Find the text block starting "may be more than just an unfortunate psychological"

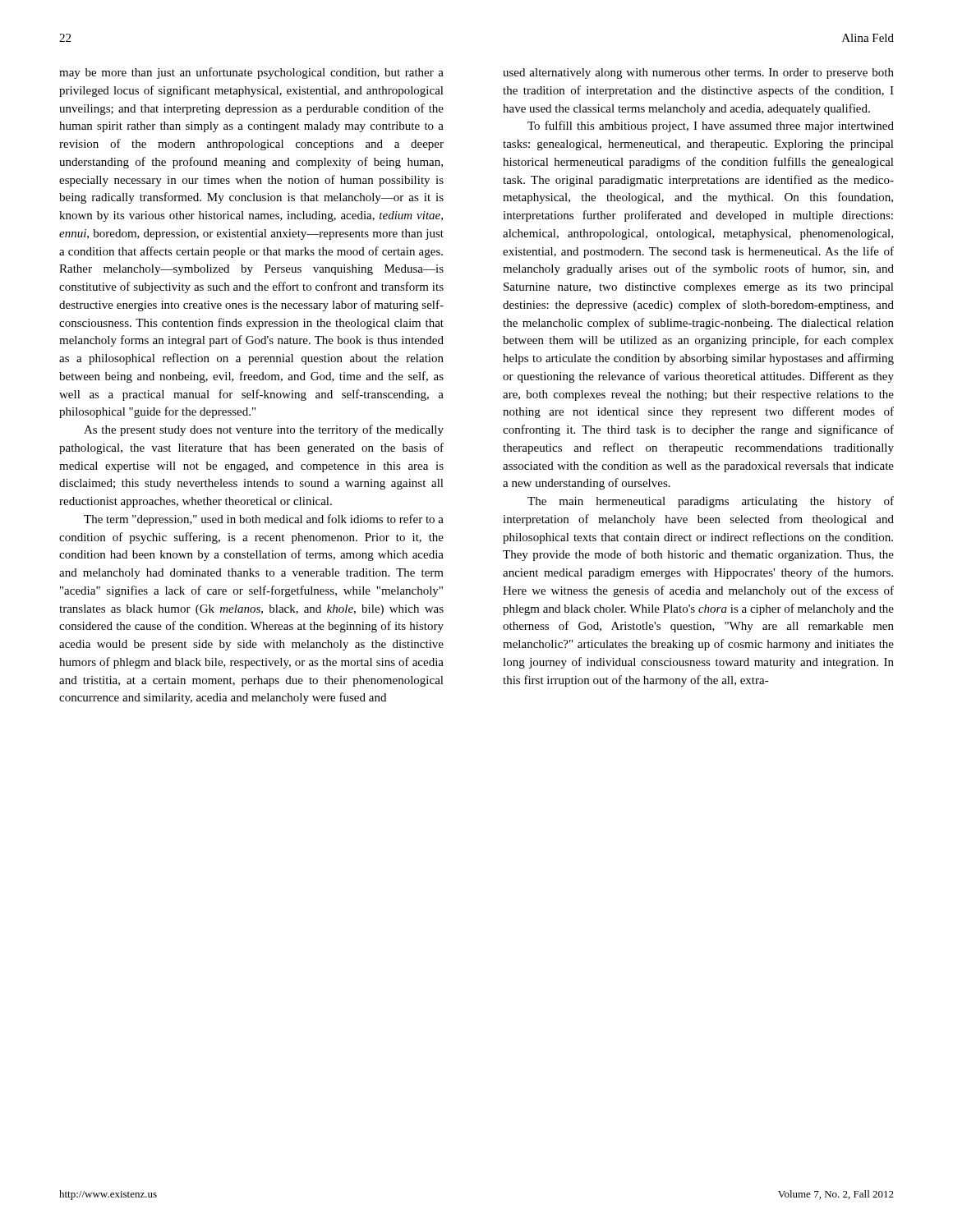[251, 386]
